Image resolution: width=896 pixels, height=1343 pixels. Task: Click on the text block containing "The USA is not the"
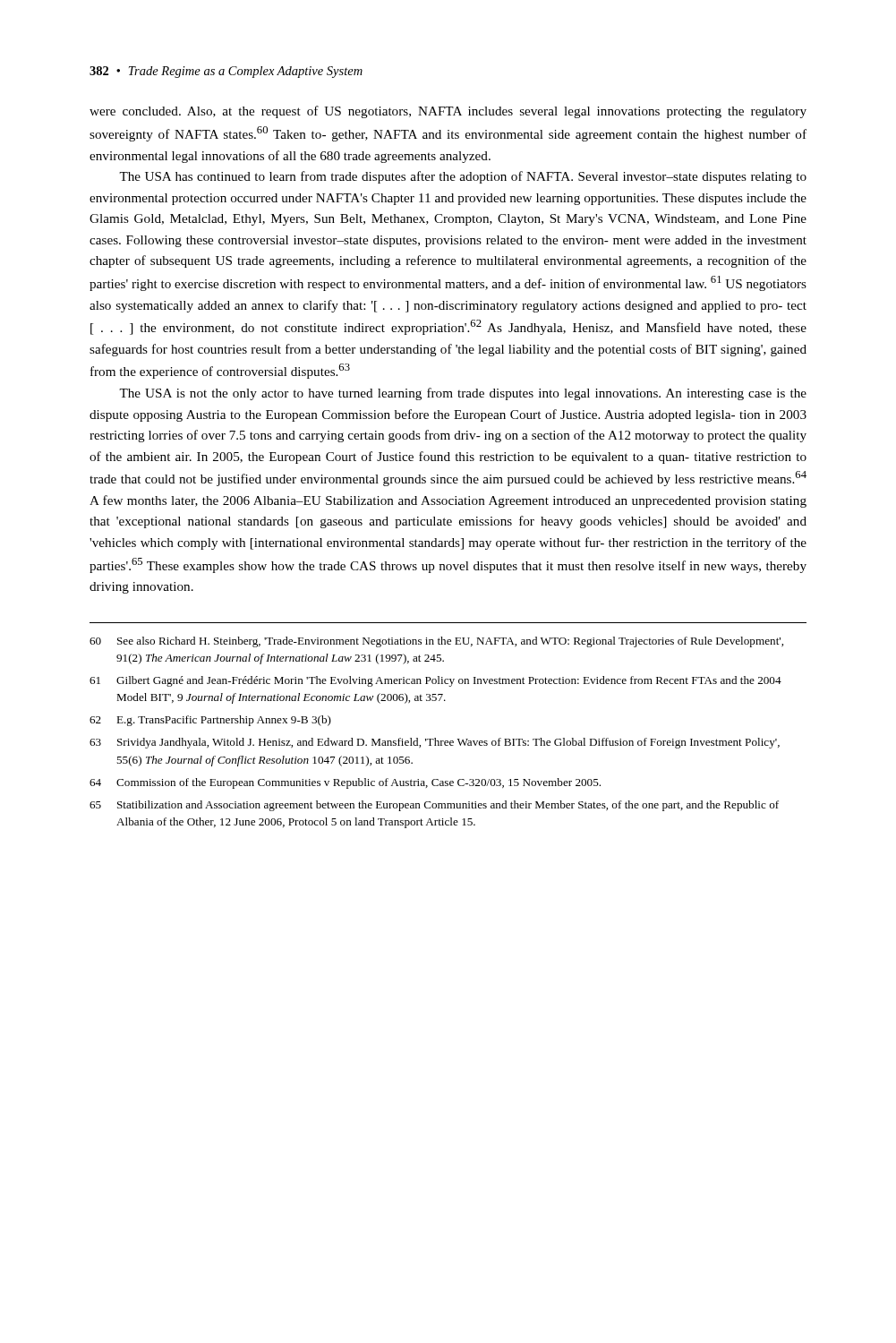448,489
